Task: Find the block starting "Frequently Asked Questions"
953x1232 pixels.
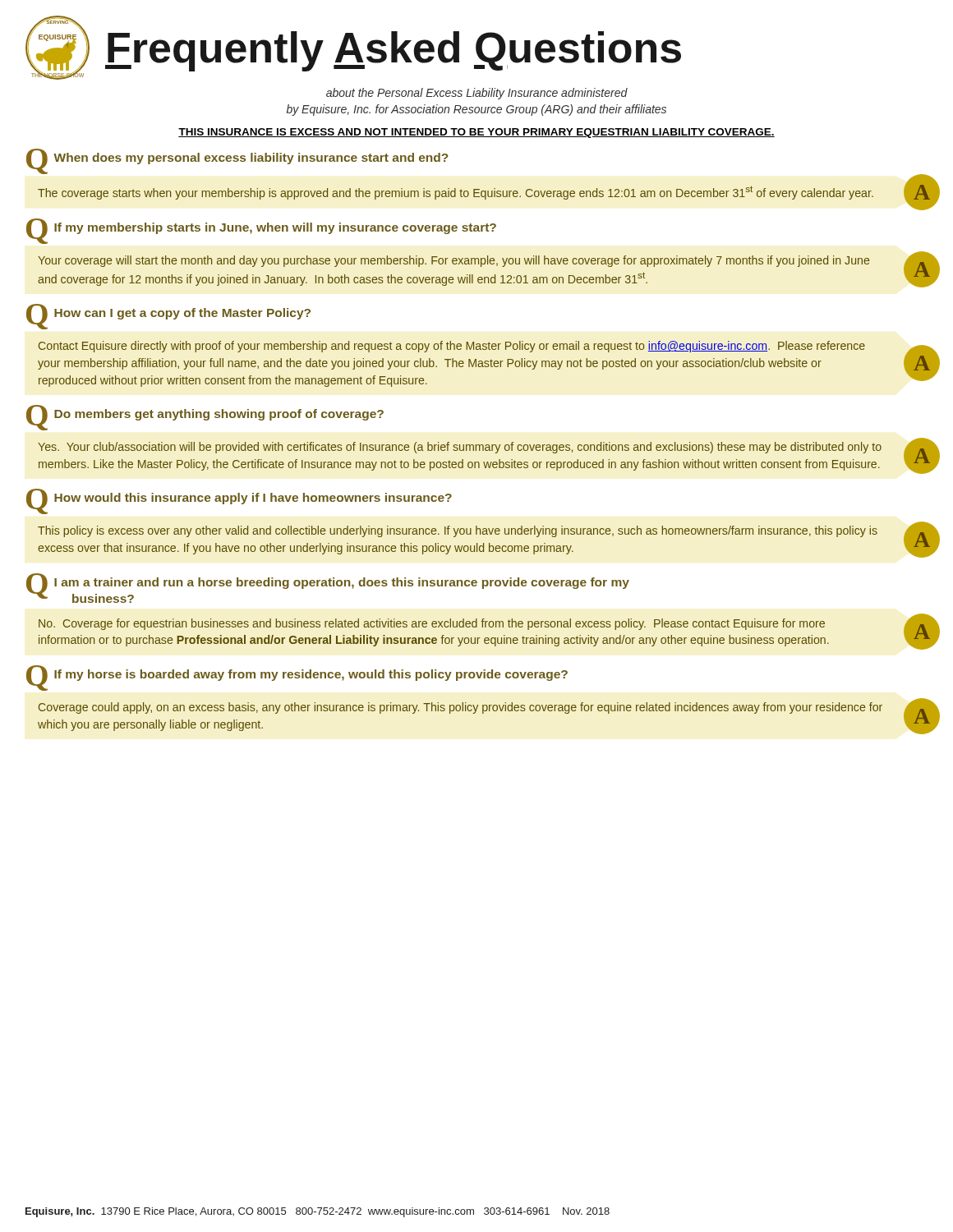Action: click(x=394, y=48)
